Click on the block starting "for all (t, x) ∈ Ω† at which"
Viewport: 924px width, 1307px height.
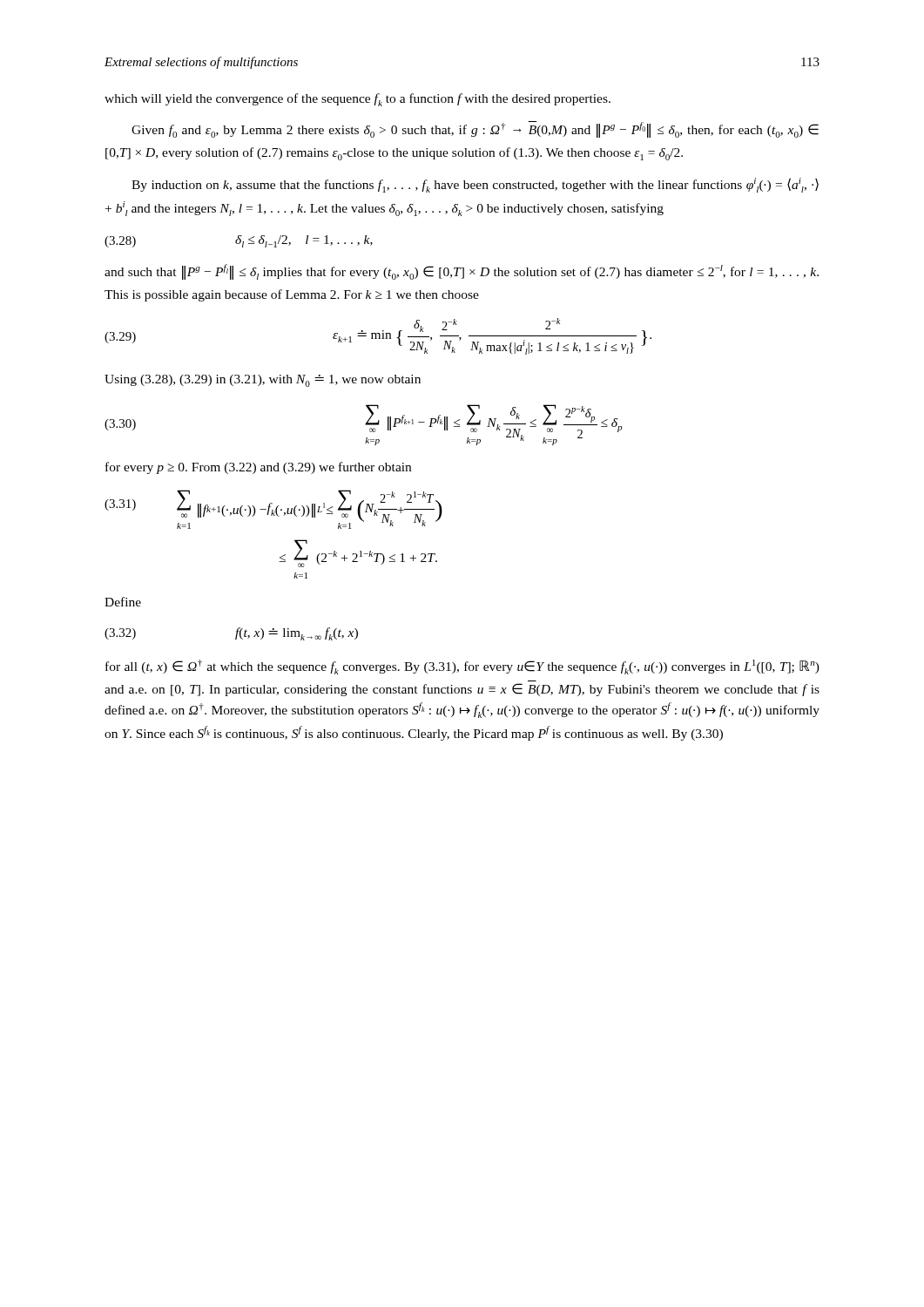point(462,699)
